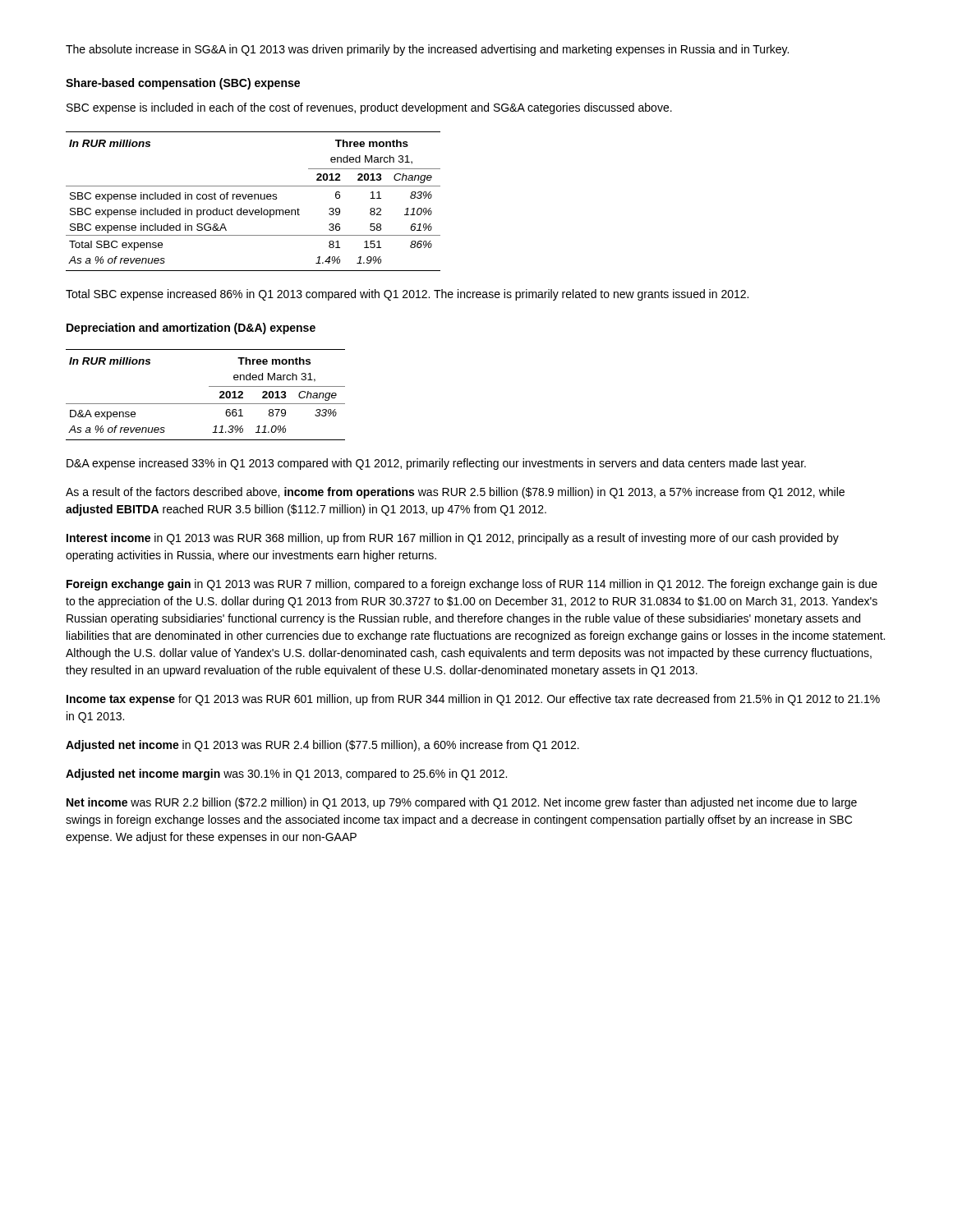Point to the block beginning "The absolute increase in SG&A in Q1 2013"
Screen dimensions: 1232x953
pyautogui.click(x=428, y=49)
